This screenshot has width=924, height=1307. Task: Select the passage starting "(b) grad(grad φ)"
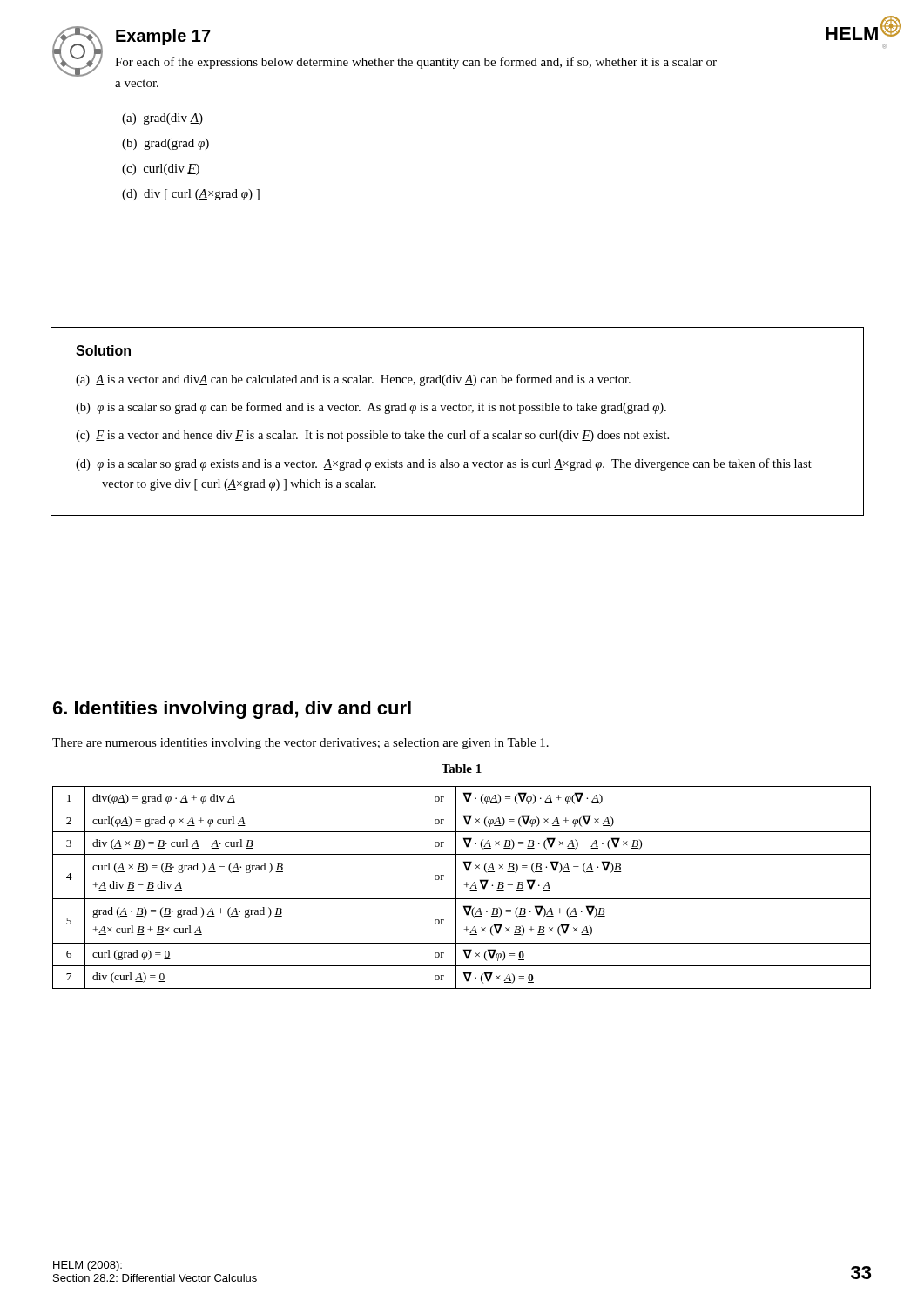166,143
